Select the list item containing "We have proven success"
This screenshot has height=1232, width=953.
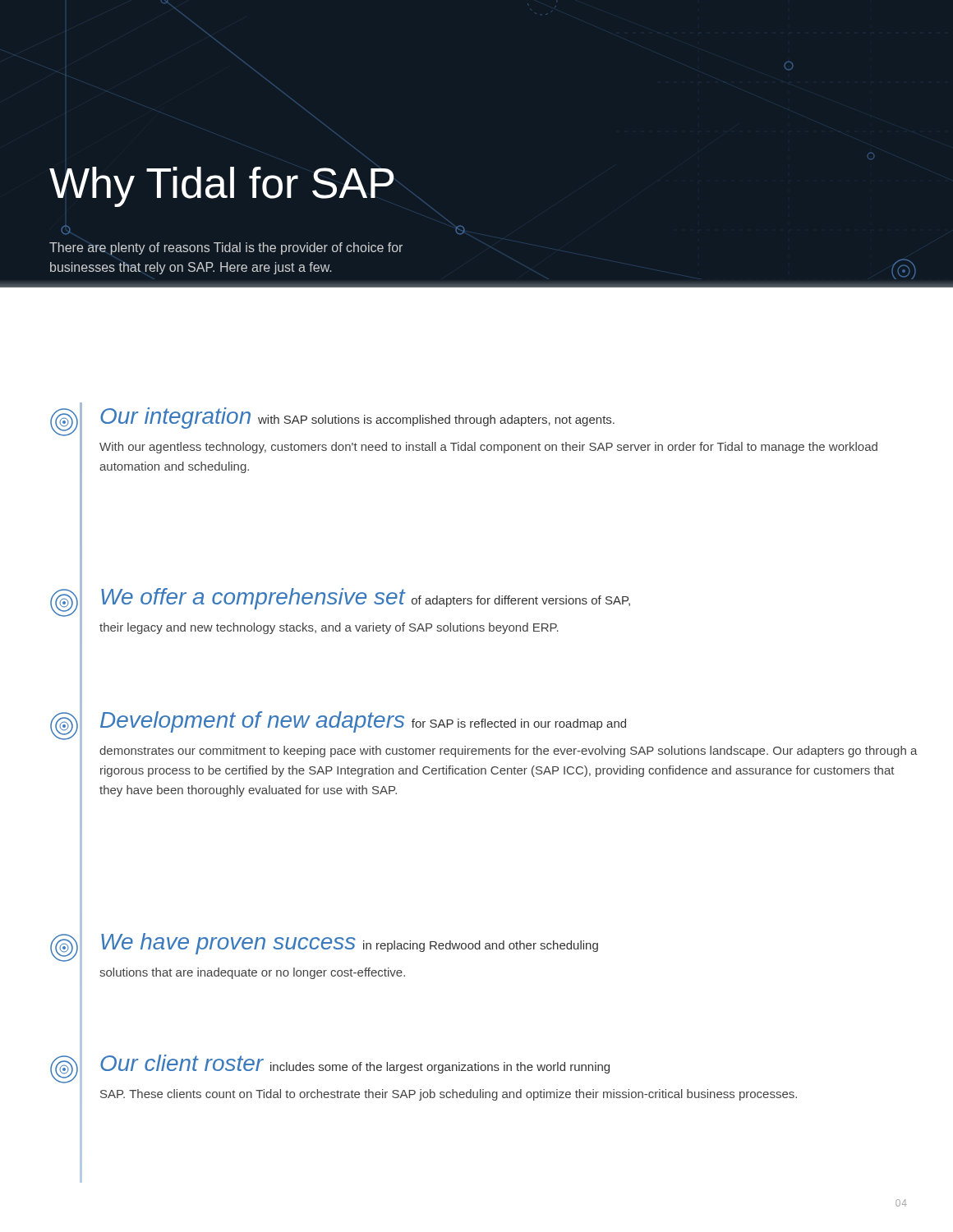point(485,955)
